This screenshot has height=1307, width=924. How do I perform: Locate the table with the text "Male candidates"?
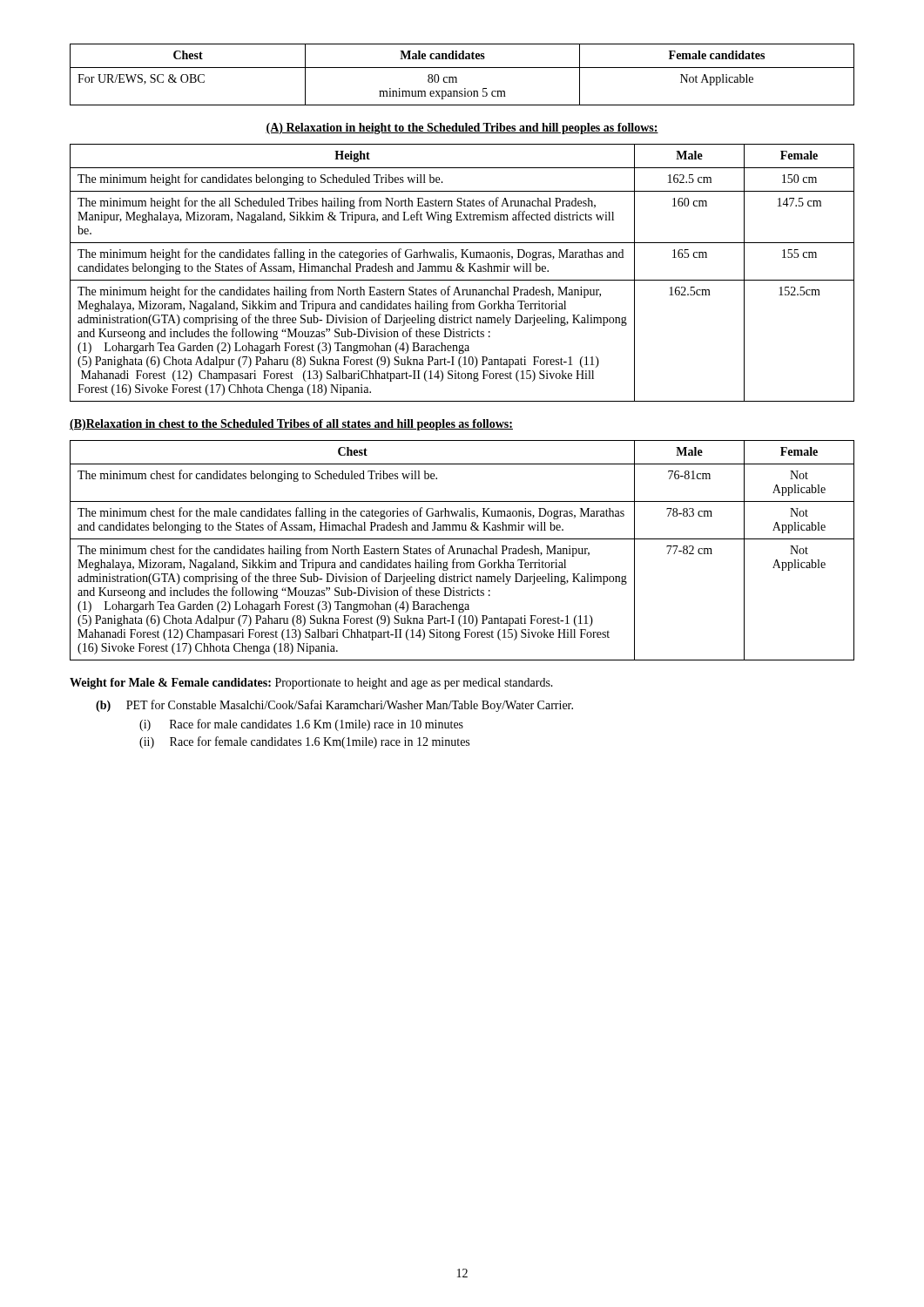coord(462,74)
